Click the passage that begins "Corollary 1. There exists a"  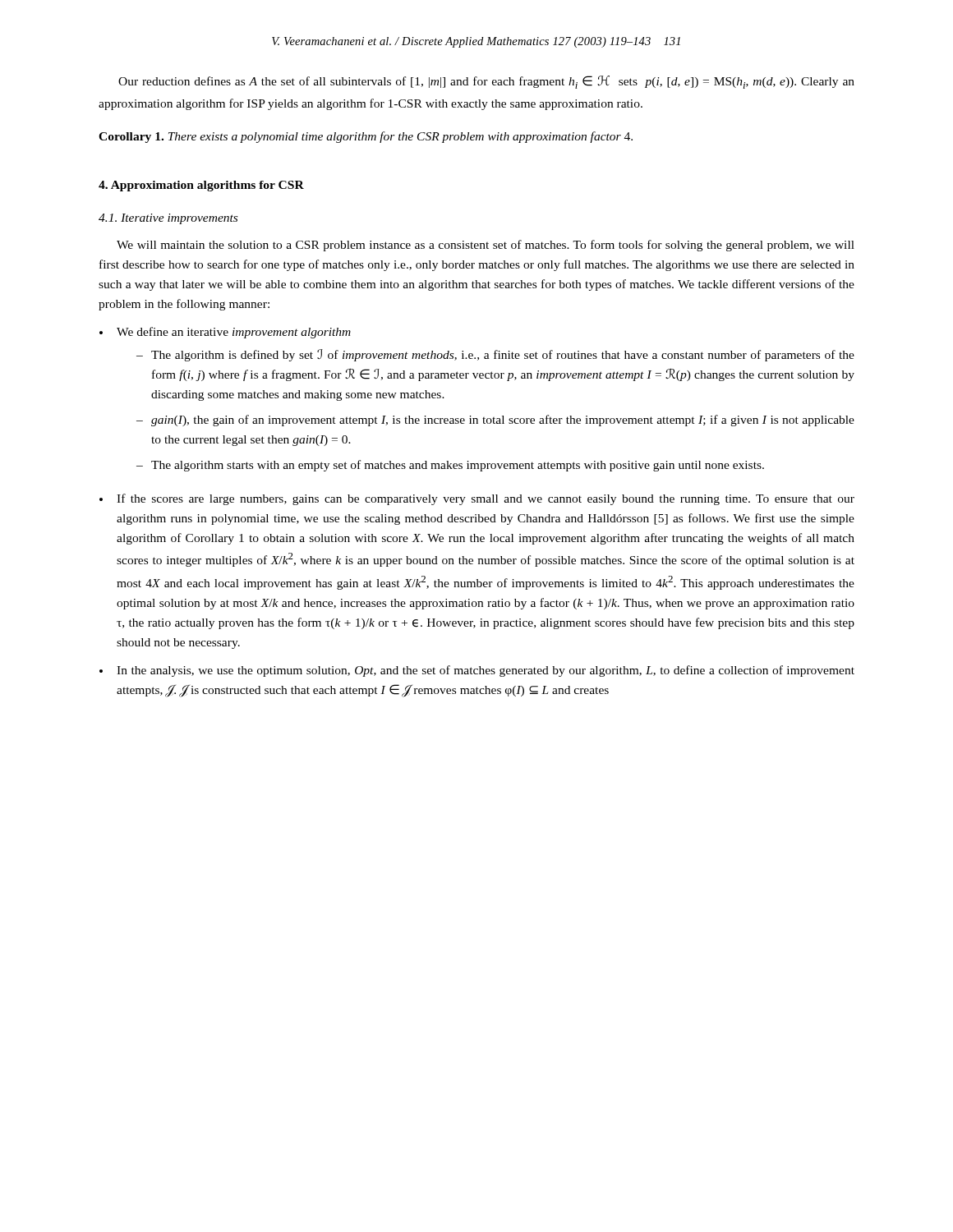[366, 136]
